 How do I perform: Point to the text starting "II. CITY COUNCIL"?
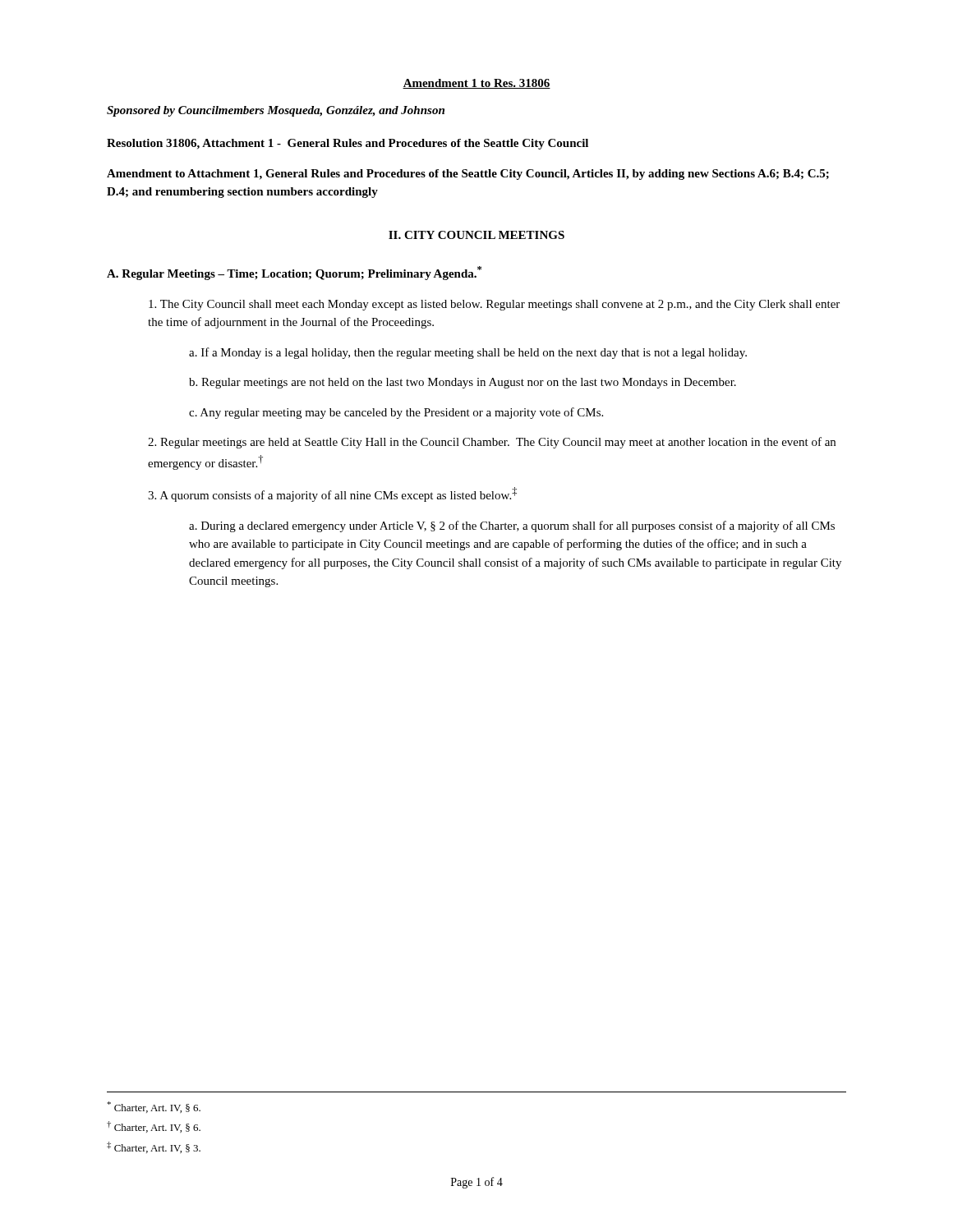pyautogui.click(x=476, y=235)
